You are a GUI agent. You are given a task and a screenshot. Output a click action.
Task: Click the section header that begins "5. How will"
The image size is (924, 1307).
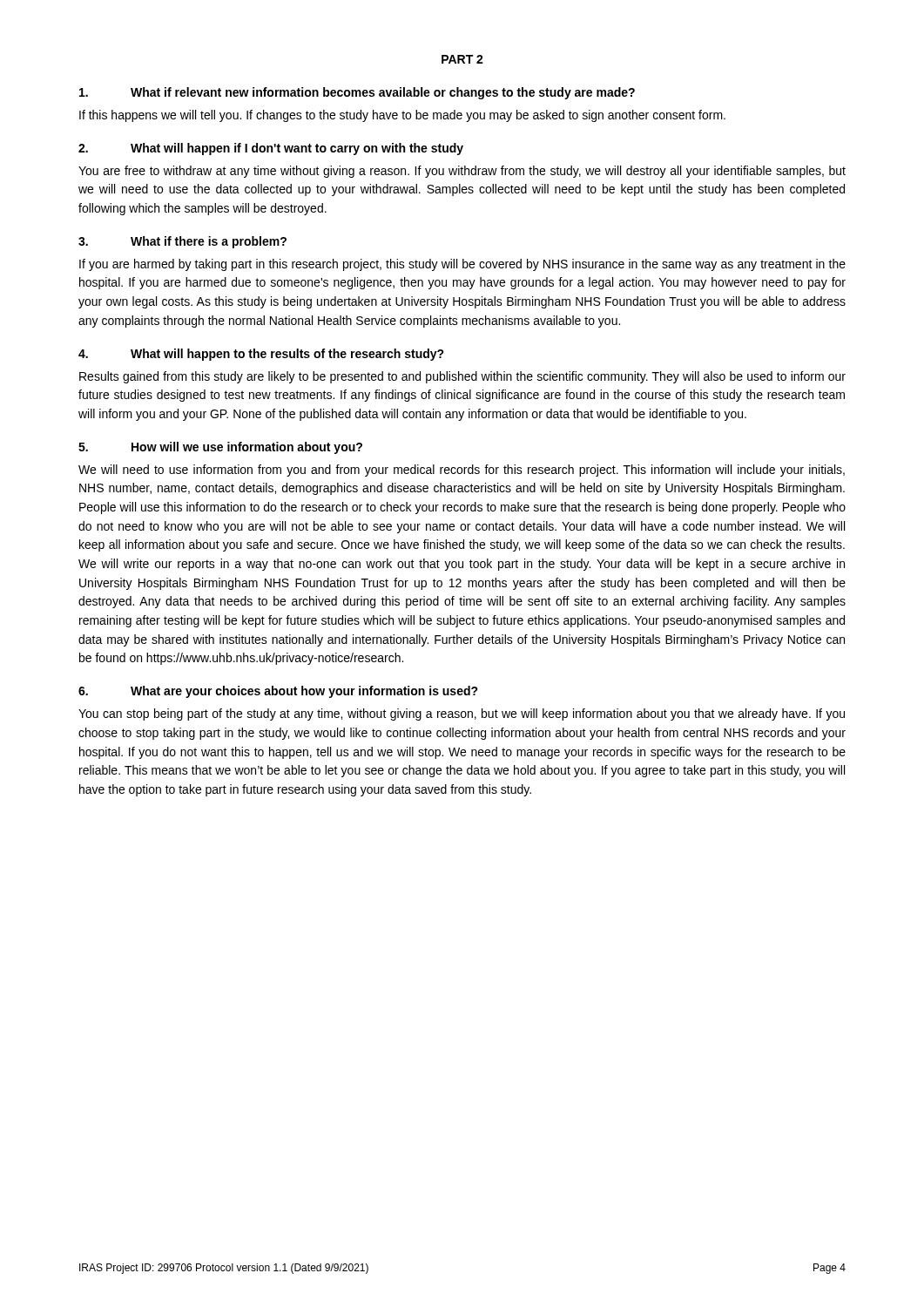point(221,447)
